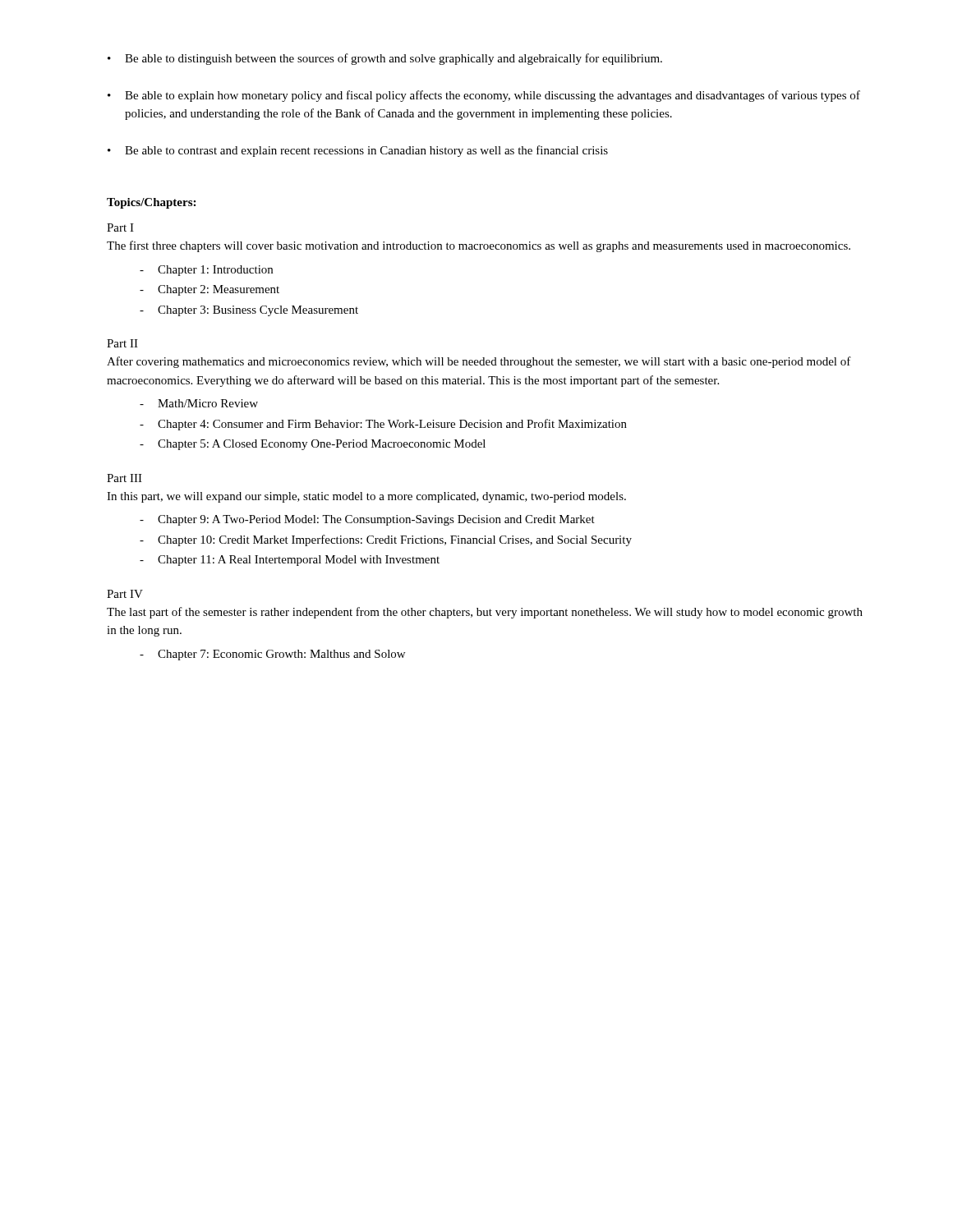This screenshot has width=953, height=1232.
Task: Point to the block starting "-Chapter 10: Credit Market Imperfections: Credit Frictions,"
Action: tap(386, 539)
